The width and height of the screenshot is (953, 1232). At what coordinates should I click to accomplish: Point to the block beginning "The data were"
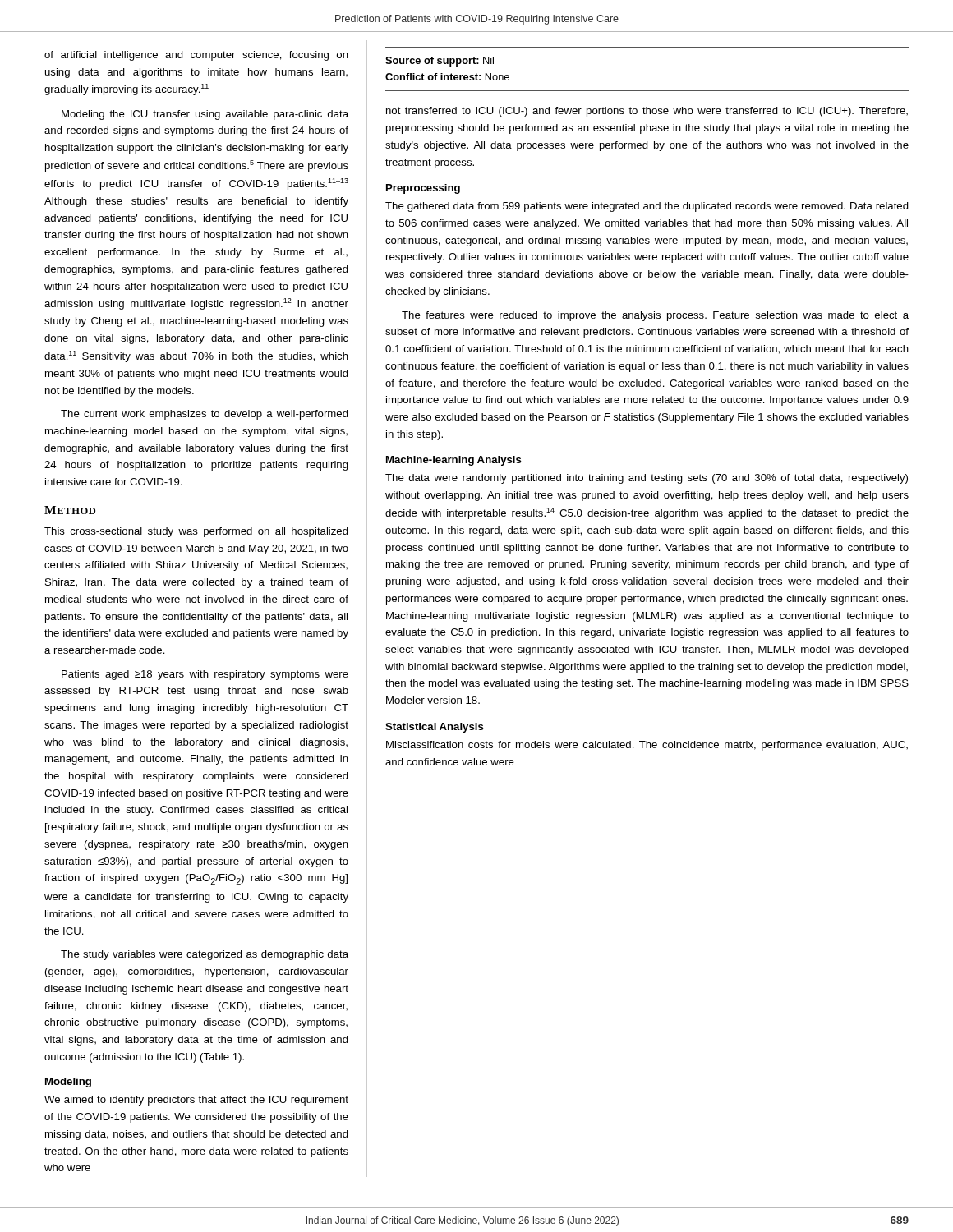647,590
